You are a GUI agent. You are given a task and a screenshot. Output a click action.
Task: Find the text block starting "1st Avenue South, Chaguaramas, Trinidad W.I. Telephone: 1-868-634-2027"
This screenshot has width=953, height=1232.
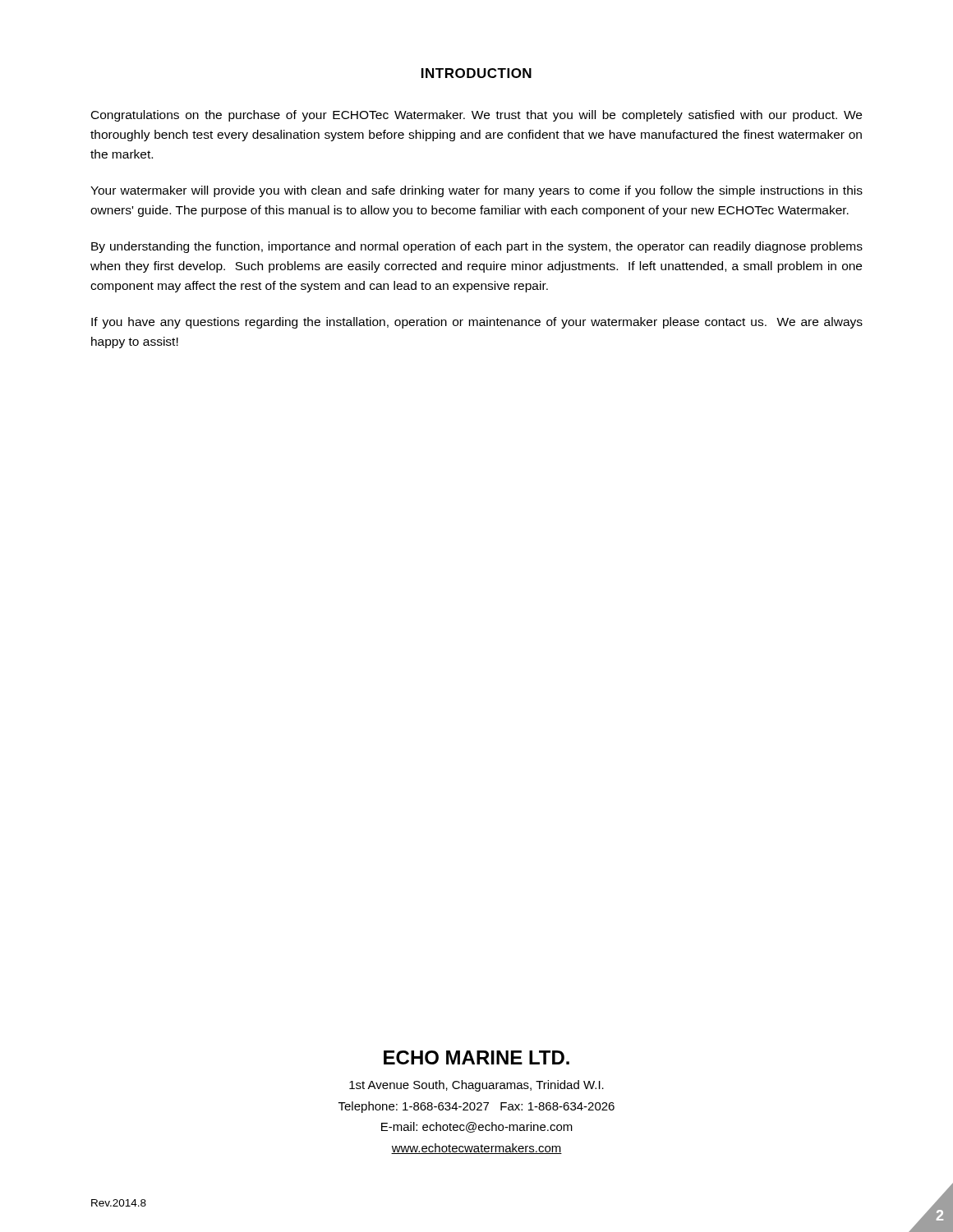tap(476, 1116)
